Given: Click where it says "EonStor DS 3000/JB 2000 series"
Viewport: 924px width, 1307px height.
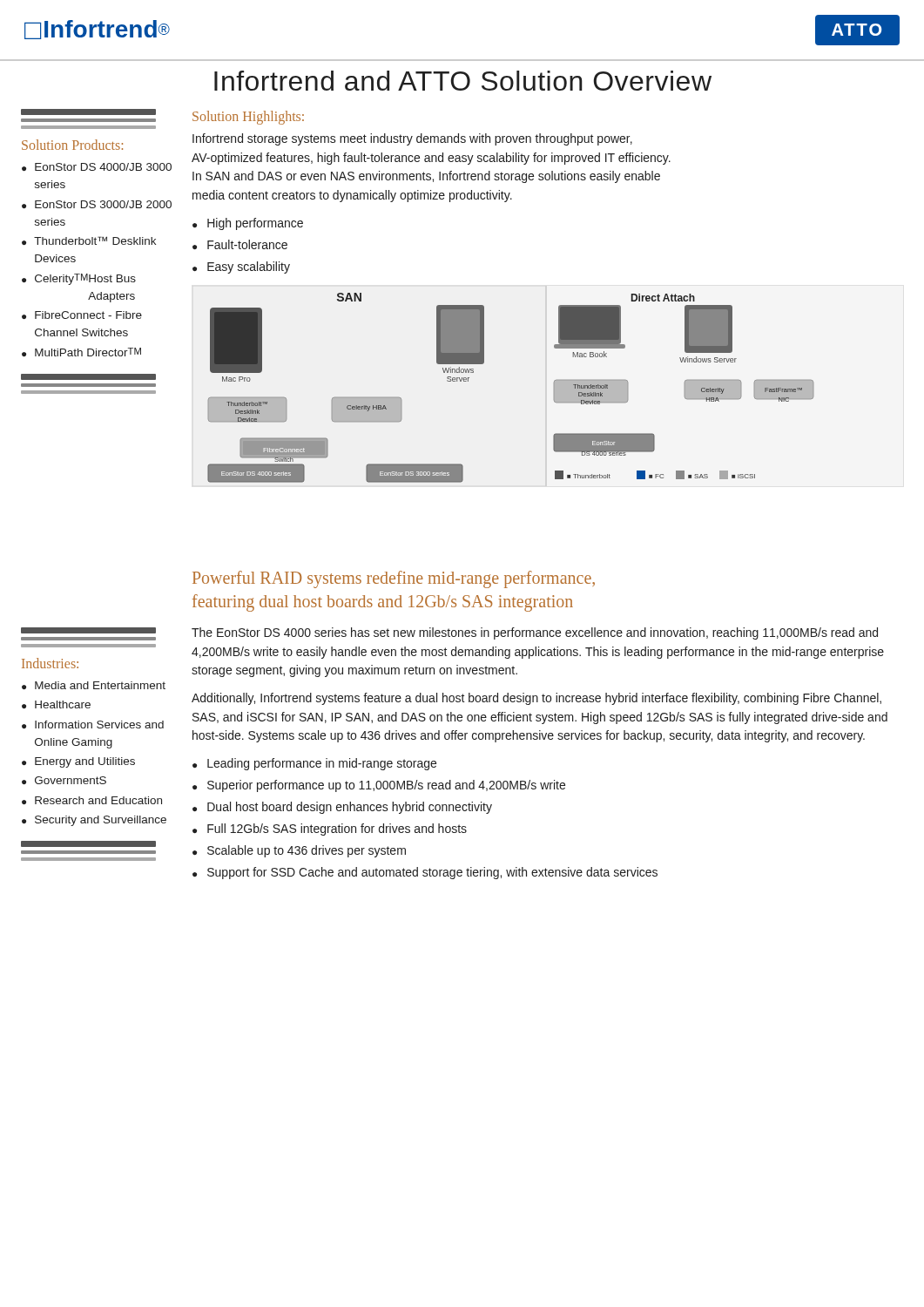Looking at the screenshot, I should [x=103, y=213].
